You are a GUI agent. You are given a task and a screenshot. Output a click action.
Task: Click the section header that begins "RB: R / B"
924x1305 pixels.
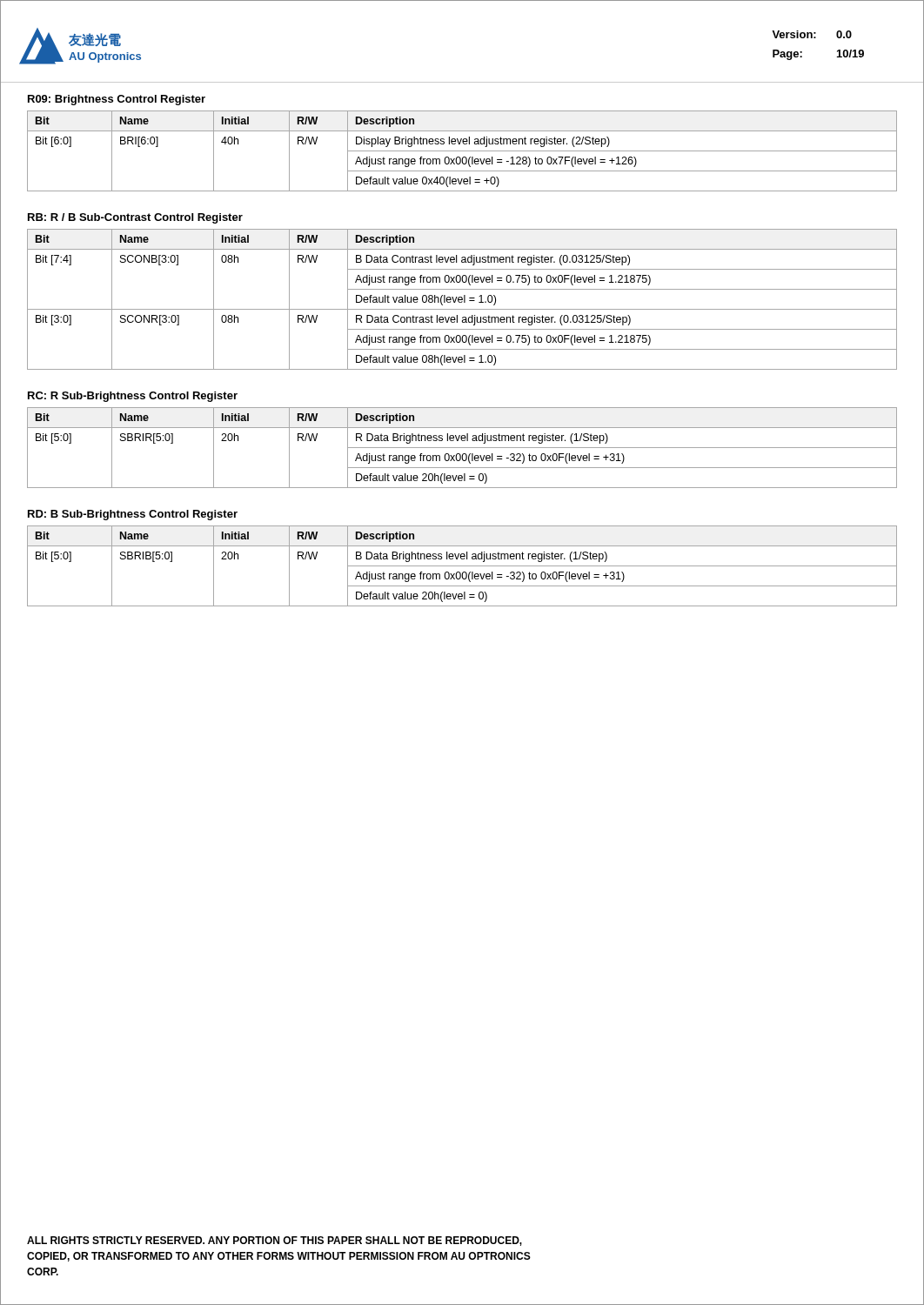[x=135, y=217]
